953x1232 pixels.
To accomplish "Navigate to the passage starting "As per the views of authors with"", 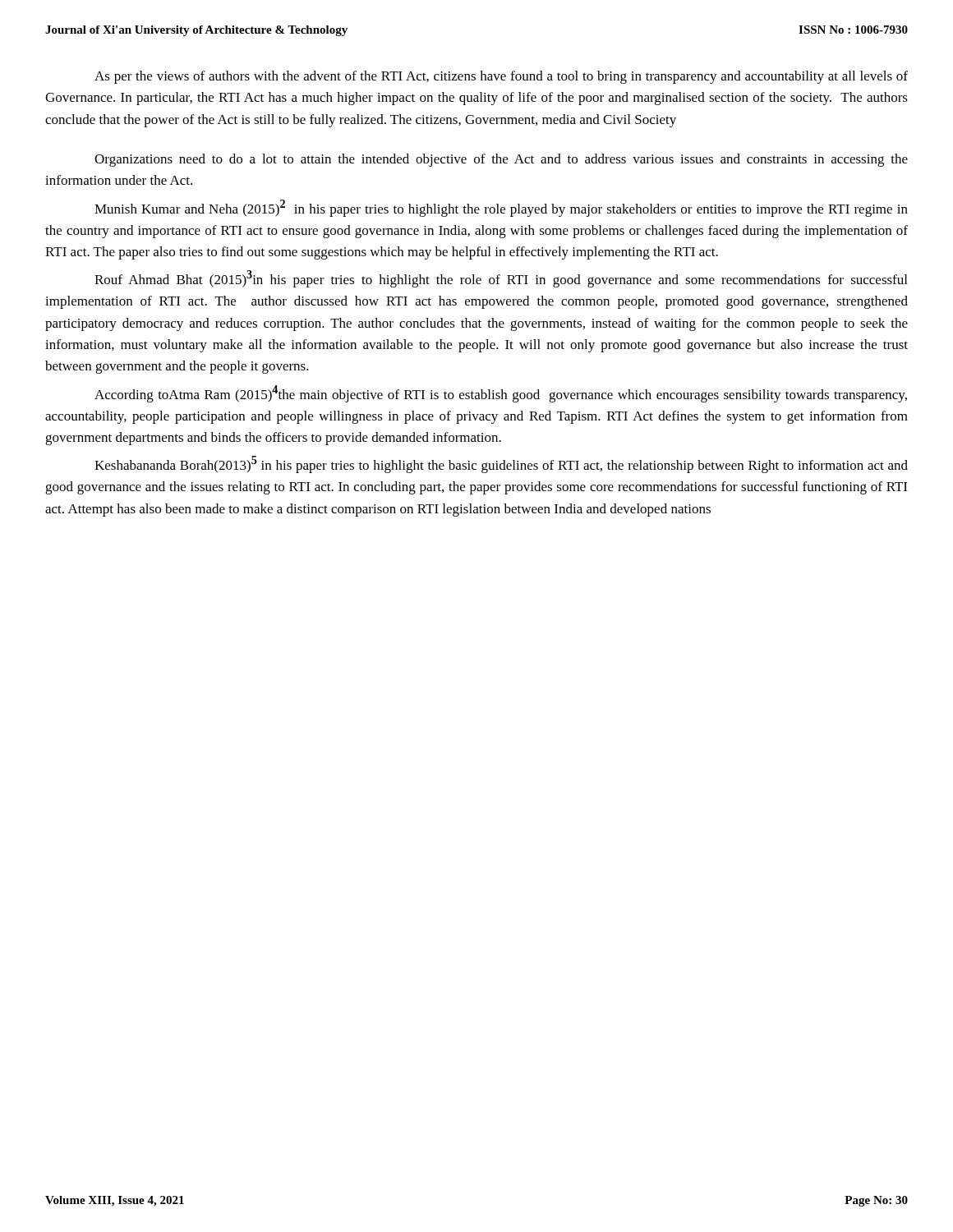I will 476,98.
